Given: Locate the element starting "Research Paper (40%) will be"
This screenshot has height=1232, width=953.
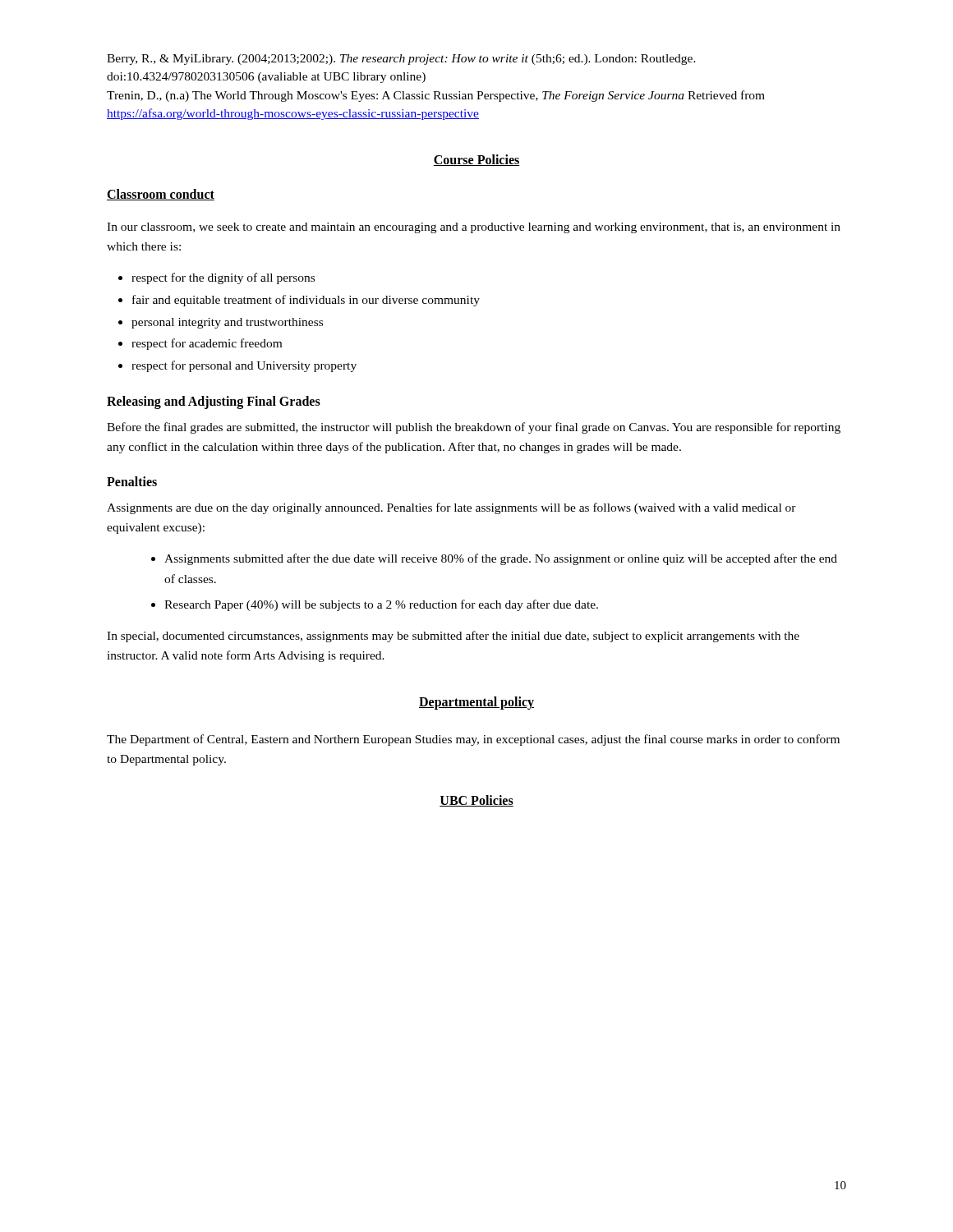Looking at the screenshot, I should point(382,604).
